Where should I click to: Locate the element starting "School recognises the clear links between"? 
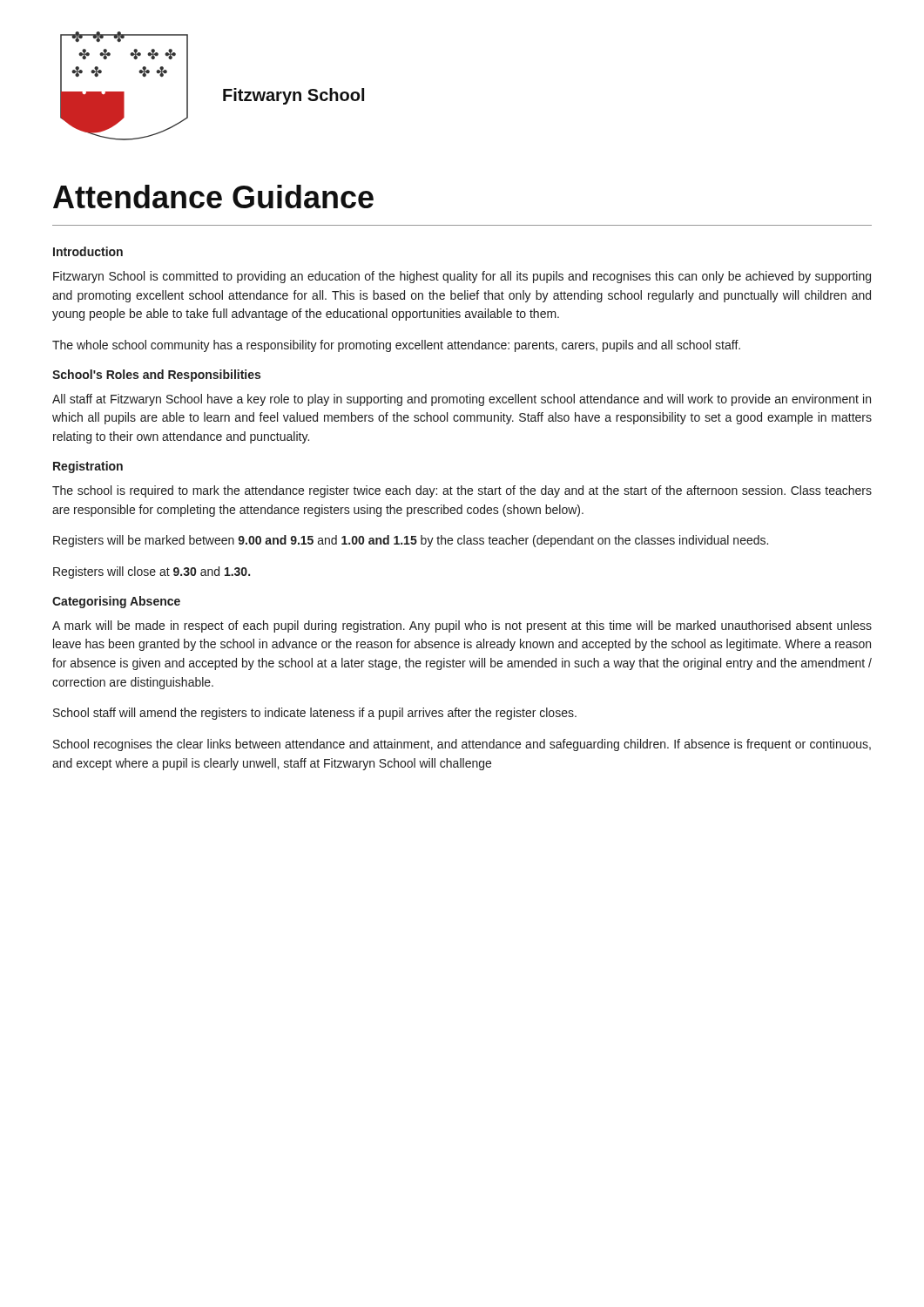click(x=462, y=754)
